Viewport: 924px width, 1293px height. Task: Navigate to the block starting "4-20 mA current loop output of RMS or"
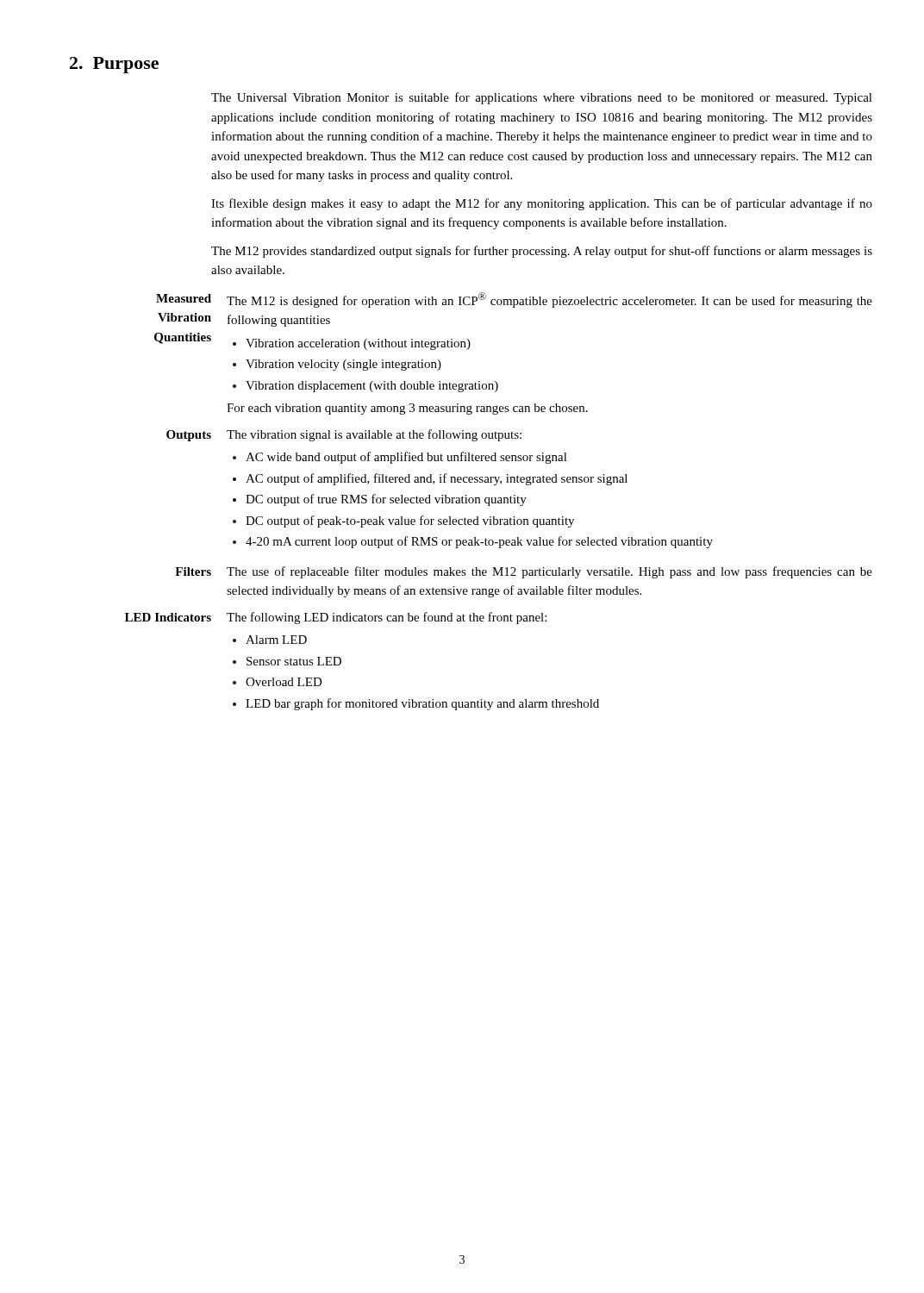479,541
